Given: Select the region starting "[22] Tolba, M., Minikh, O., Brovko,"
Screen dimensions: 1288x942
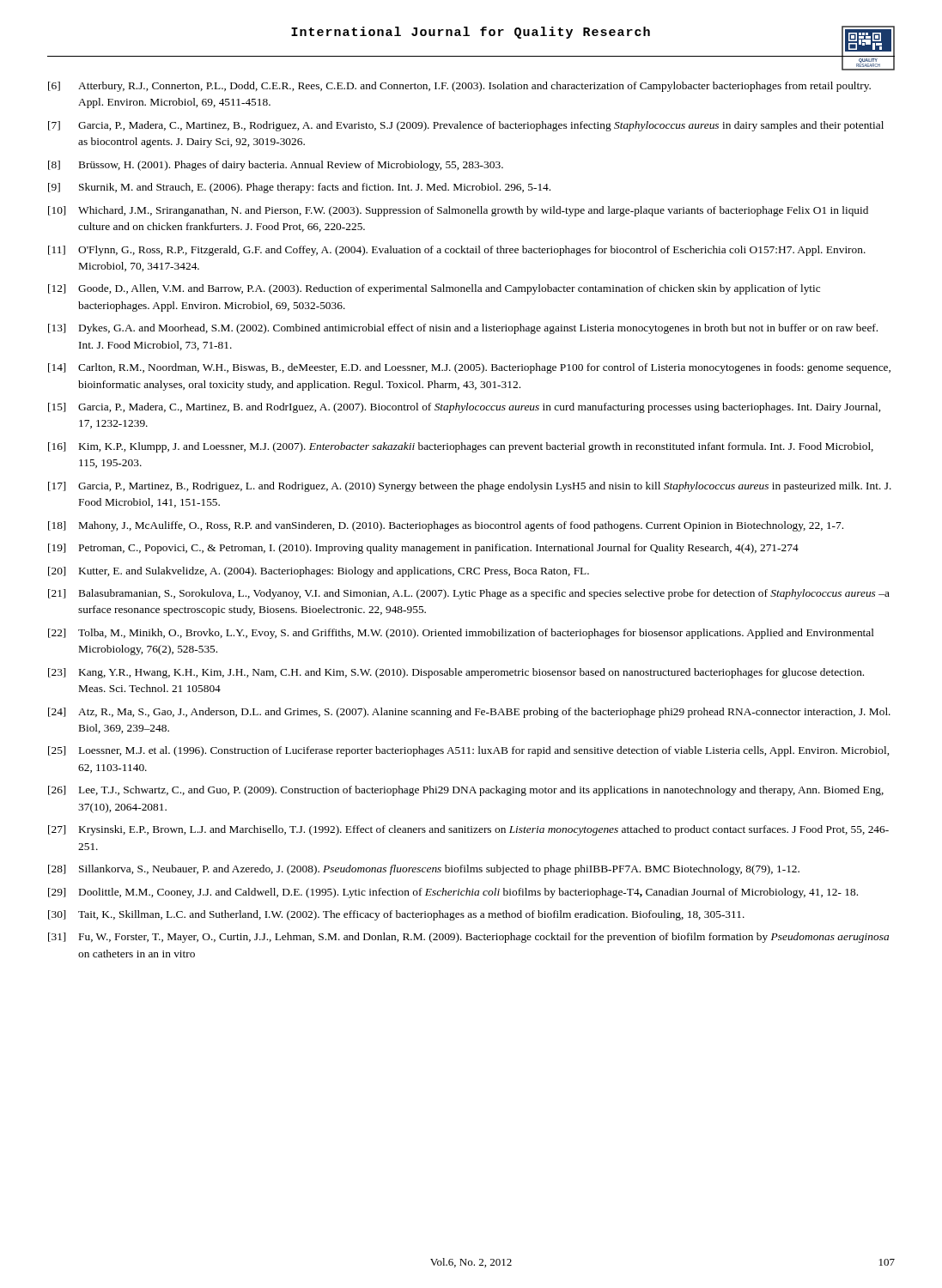Looking at the screenshot, I should (x=471, y=641).
